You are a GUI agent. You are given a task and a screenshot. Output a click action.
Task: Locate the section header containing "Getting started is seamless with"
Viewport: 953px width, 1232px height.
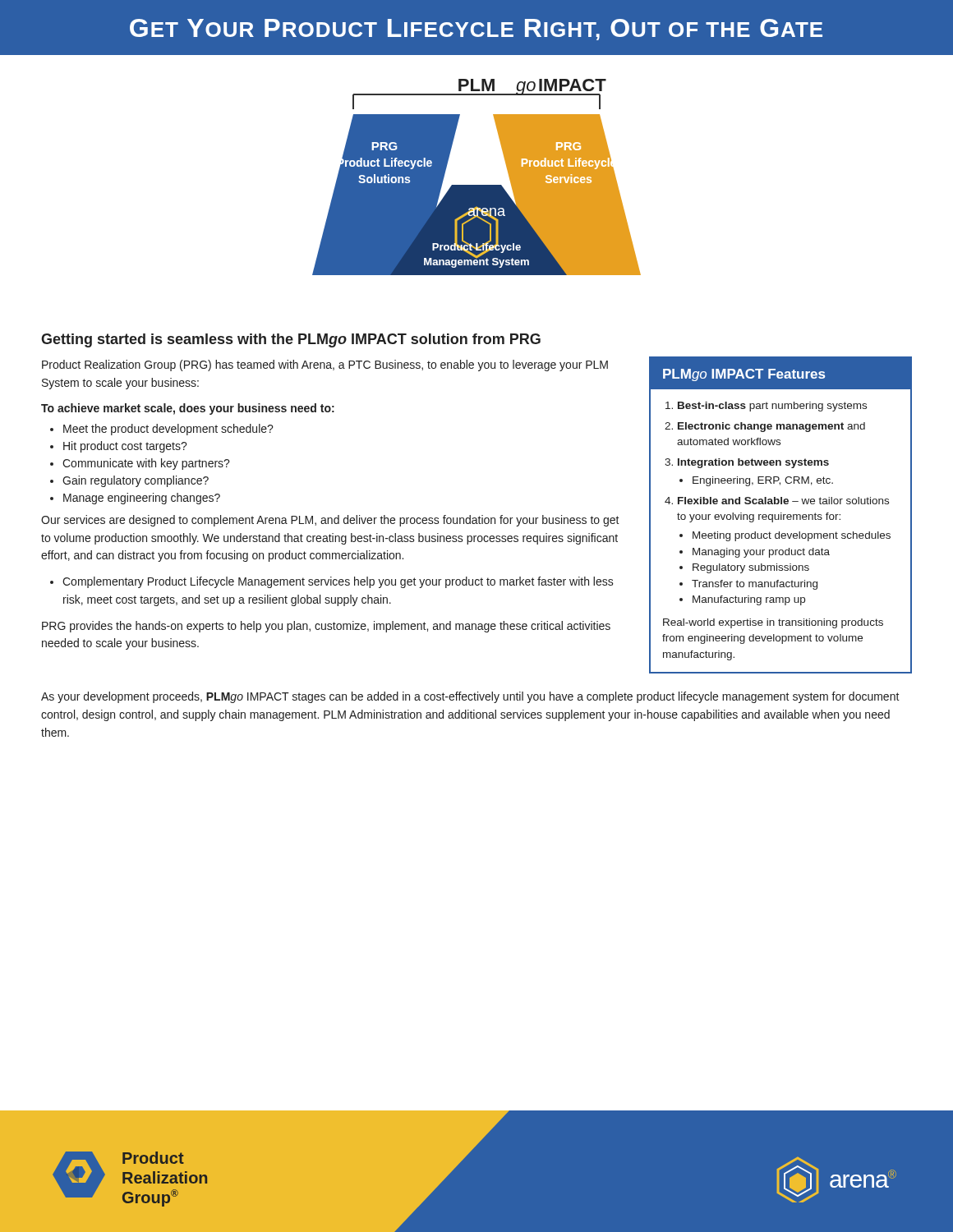click(x=291, y=339)
